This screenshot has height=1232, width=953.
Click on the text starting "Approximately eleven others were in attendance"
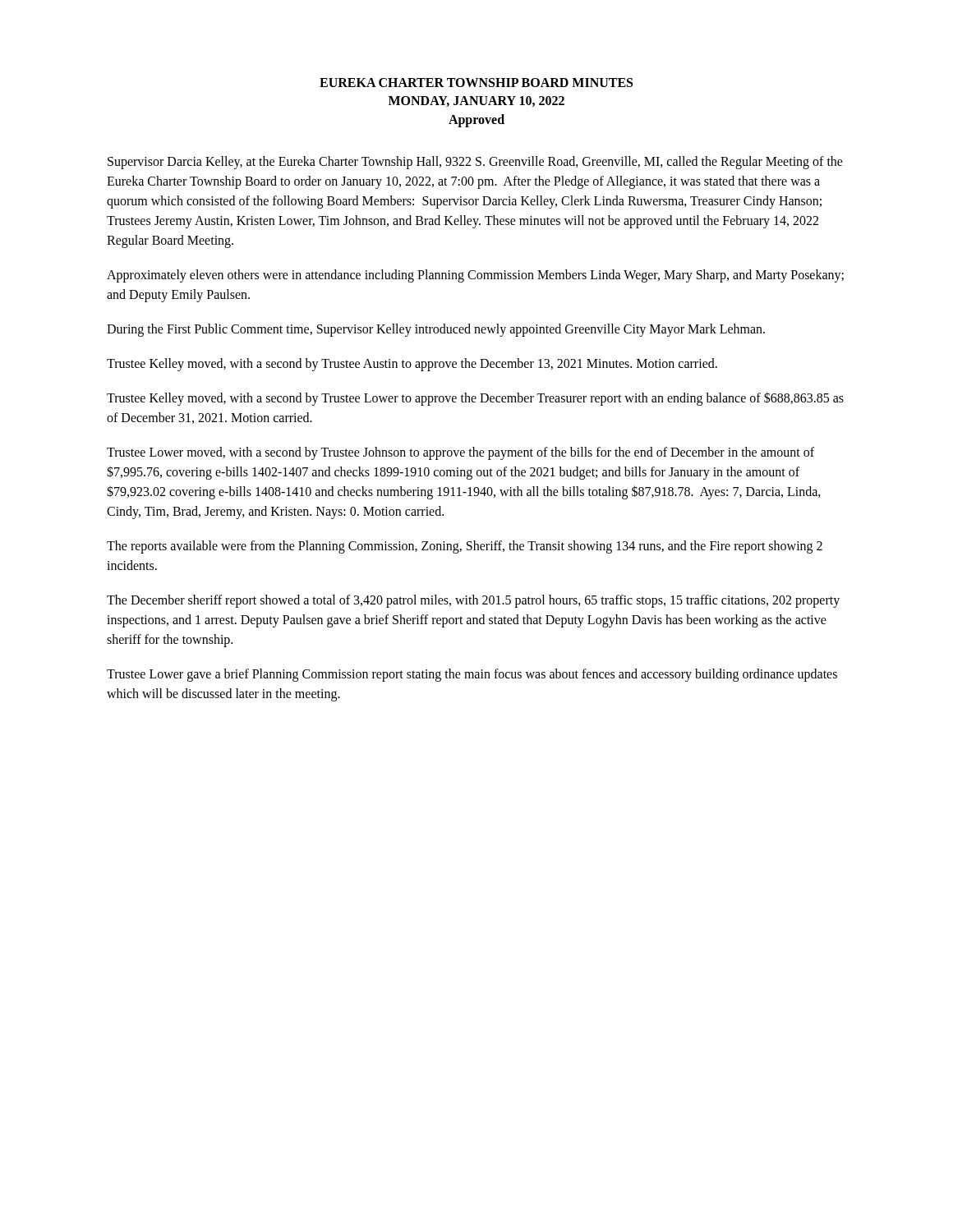(476, 285)
